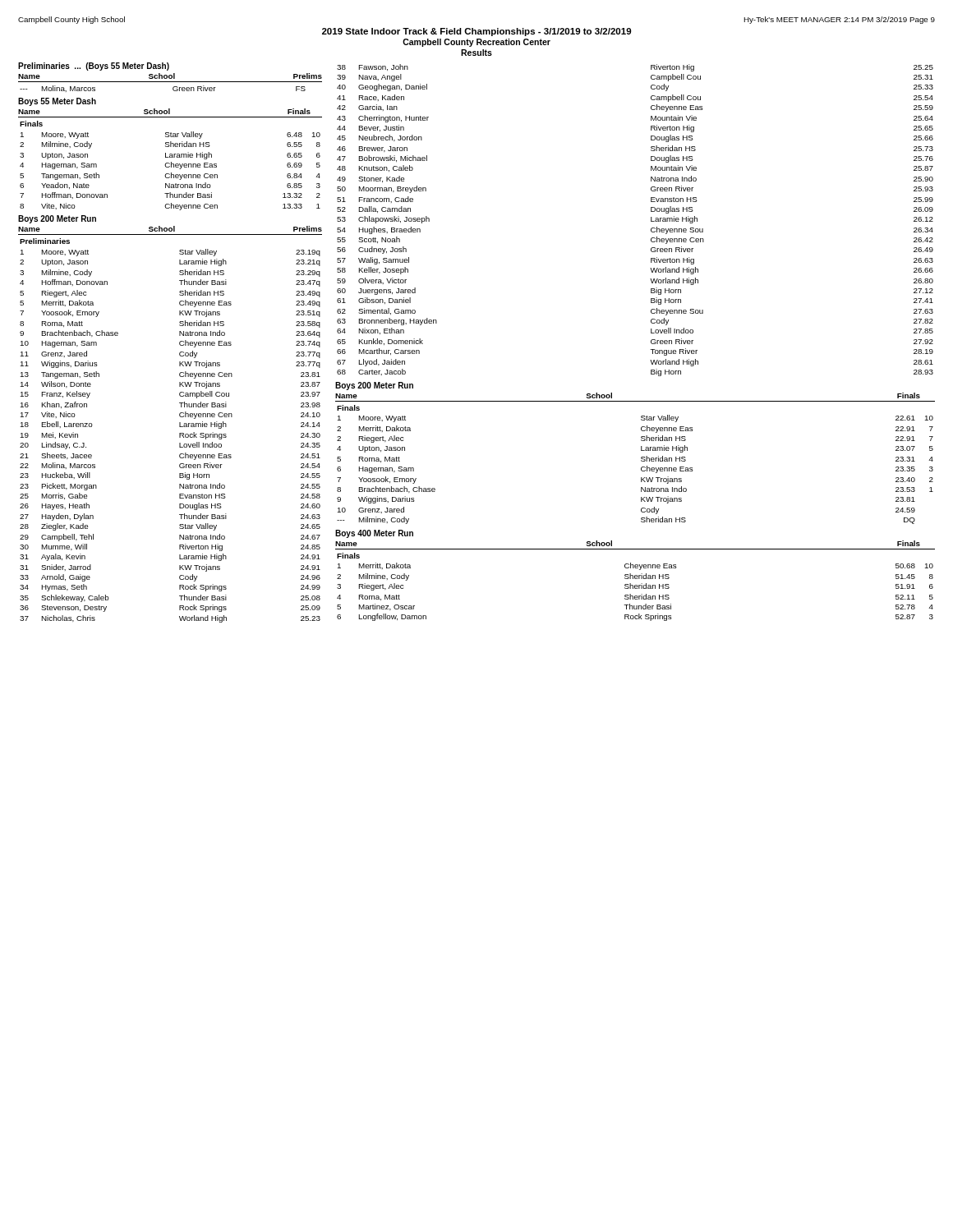Navigate to the text block starting "Boys 55 Meter Dash"
Image resolution: width=953 pixels, height=1232 pixels.
tap(57, 102)
